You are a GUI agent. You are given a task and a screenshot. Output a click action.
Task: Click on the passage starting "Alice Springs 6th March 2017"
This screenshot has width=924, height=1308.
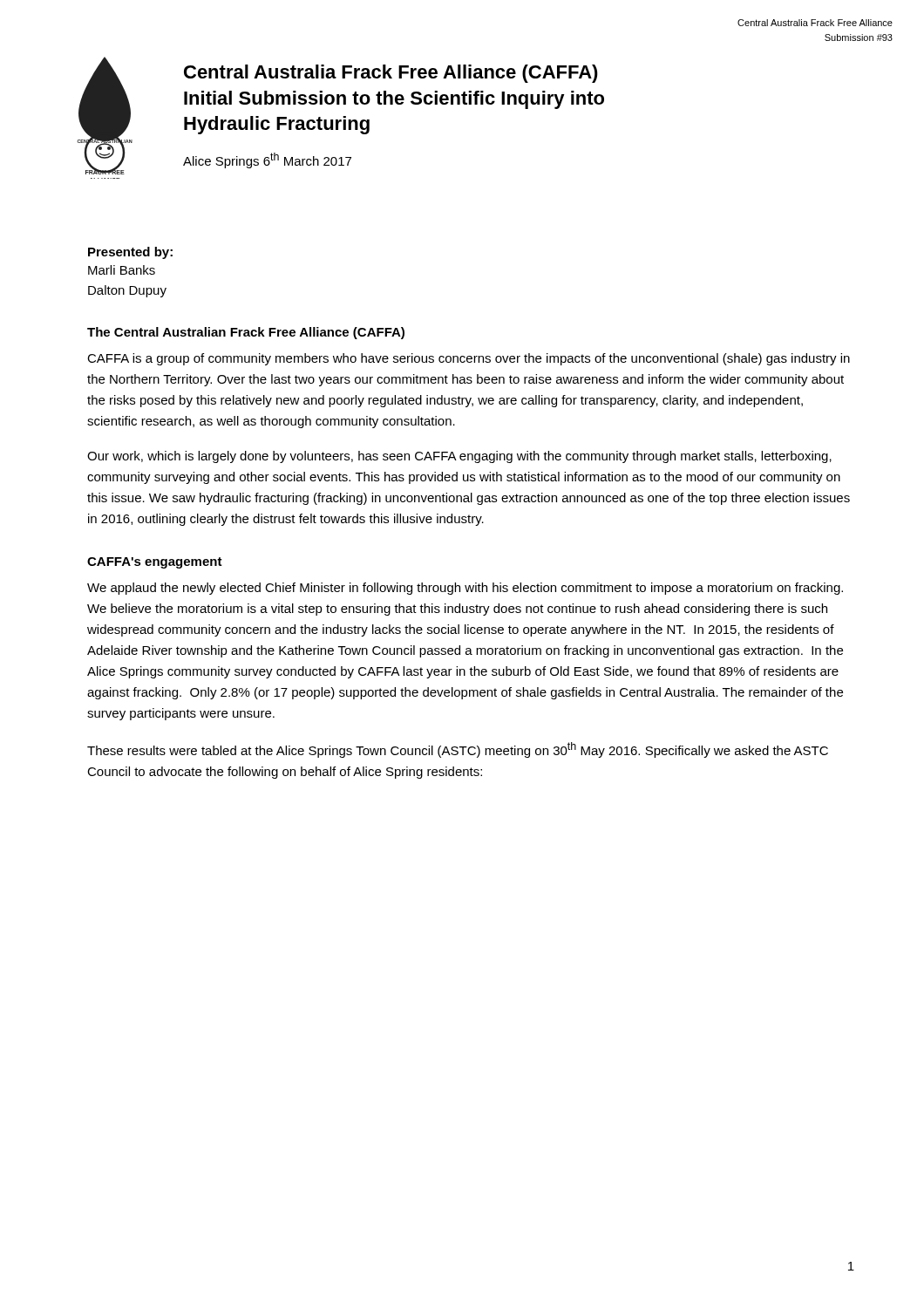268,160
